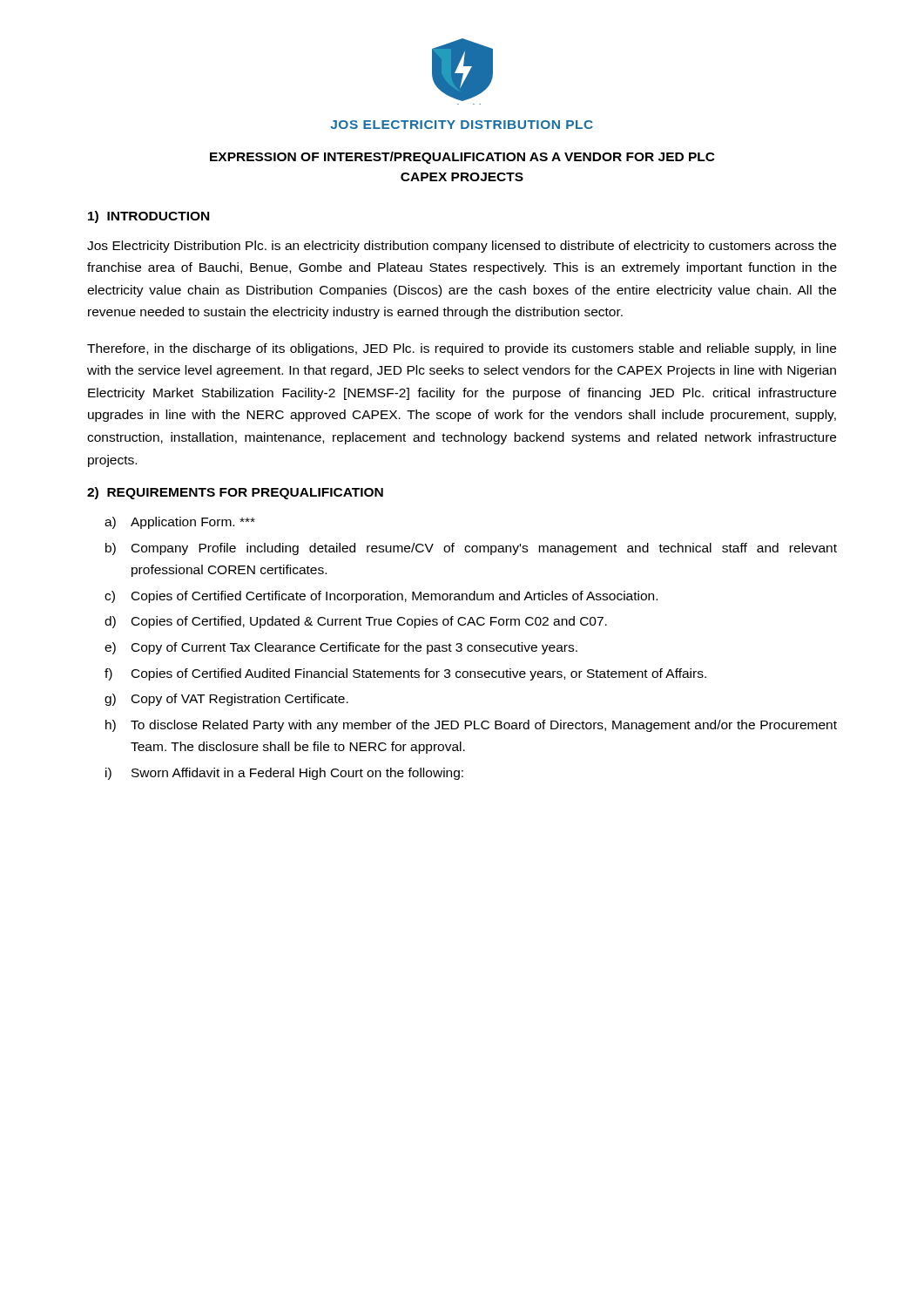924x1307 pixels.
Task: Locate the element starting "EXPRESSION OF INTEREST/PREQUALIFICATION AS A VENDOR"
Action: [x=462, y=167]
